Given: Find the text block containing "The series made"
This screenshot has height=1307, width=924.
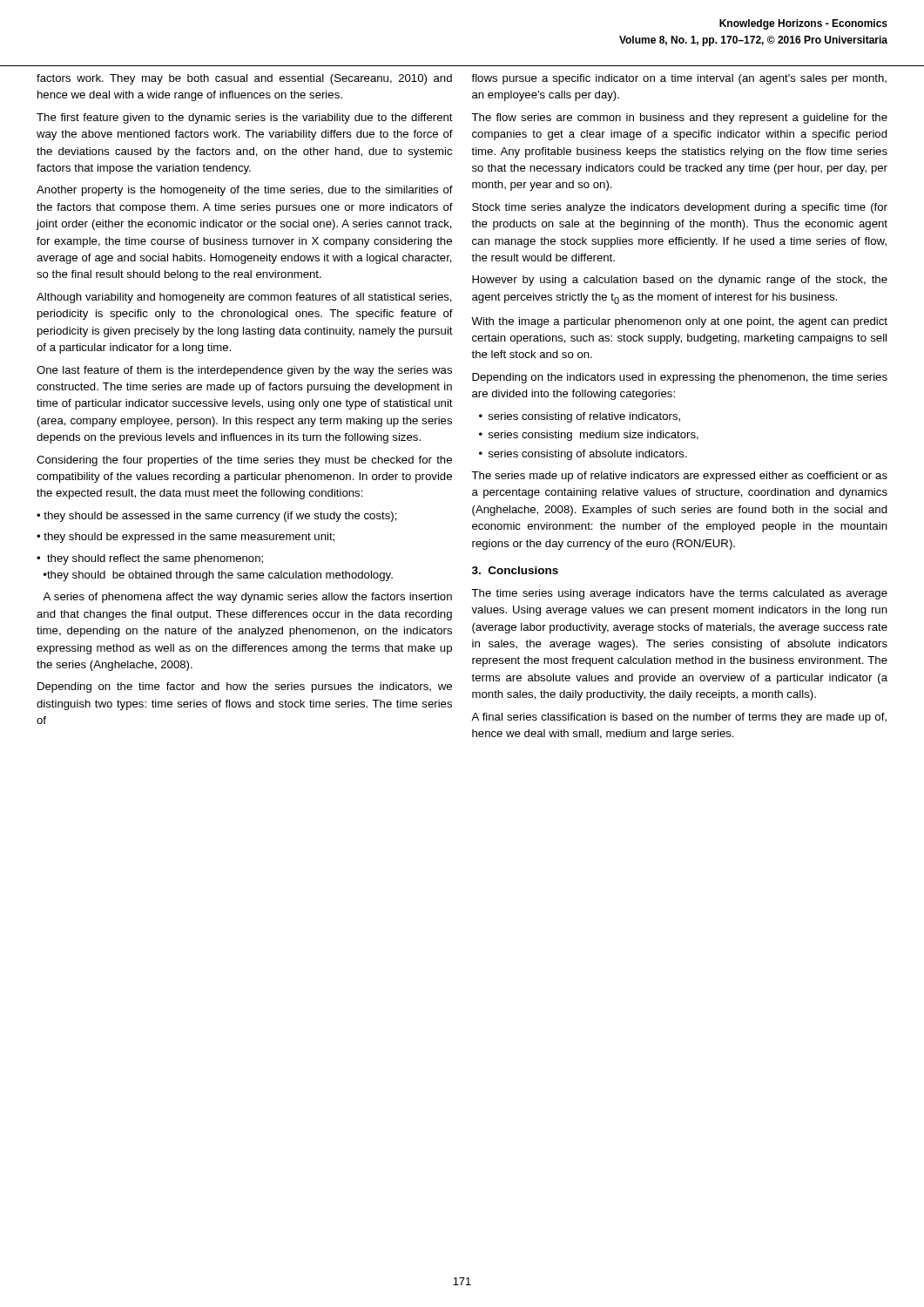Looking at the screenshot, I should tap(680, 509).
